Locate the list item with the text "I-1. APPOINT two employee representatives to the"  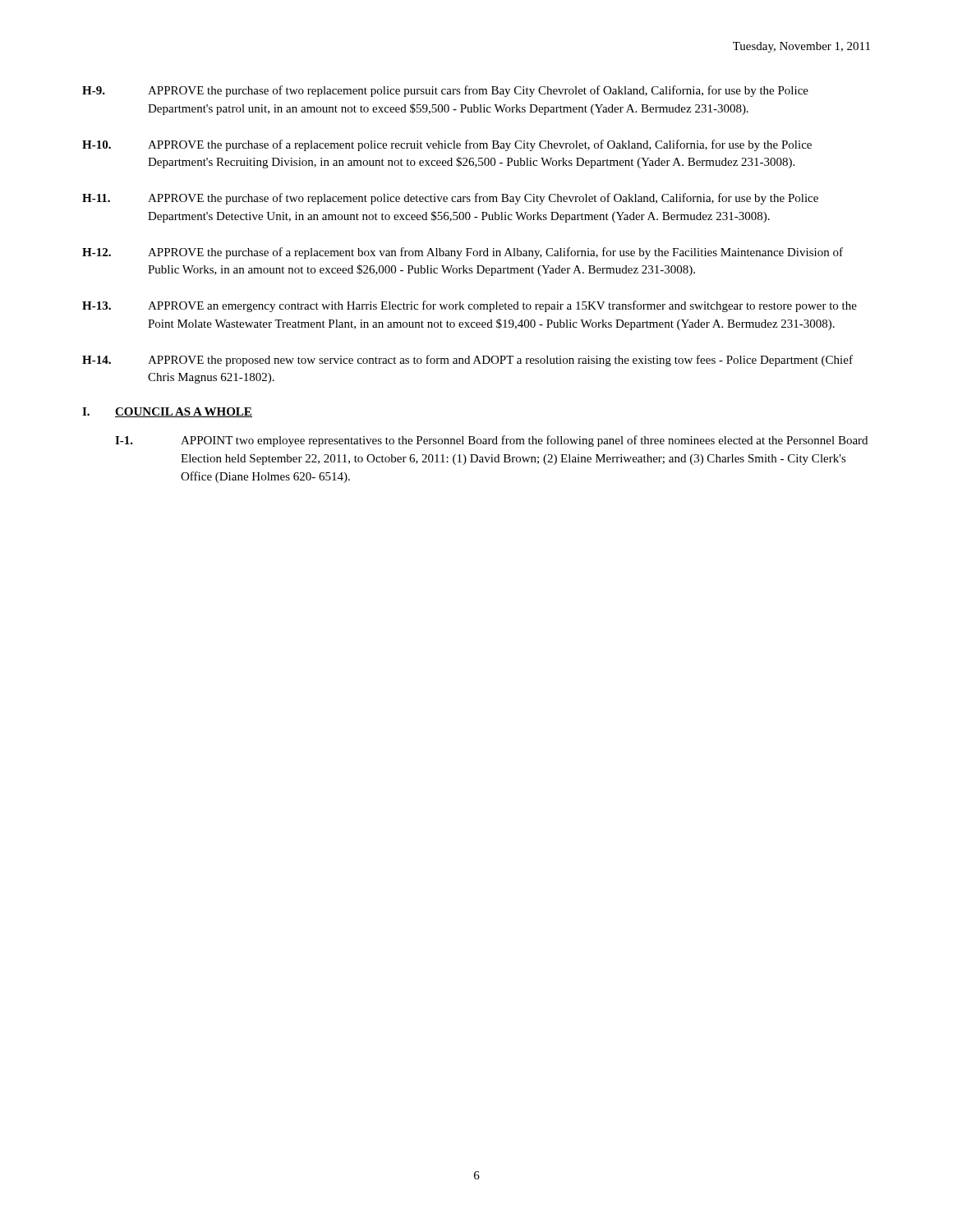[493, 459]
